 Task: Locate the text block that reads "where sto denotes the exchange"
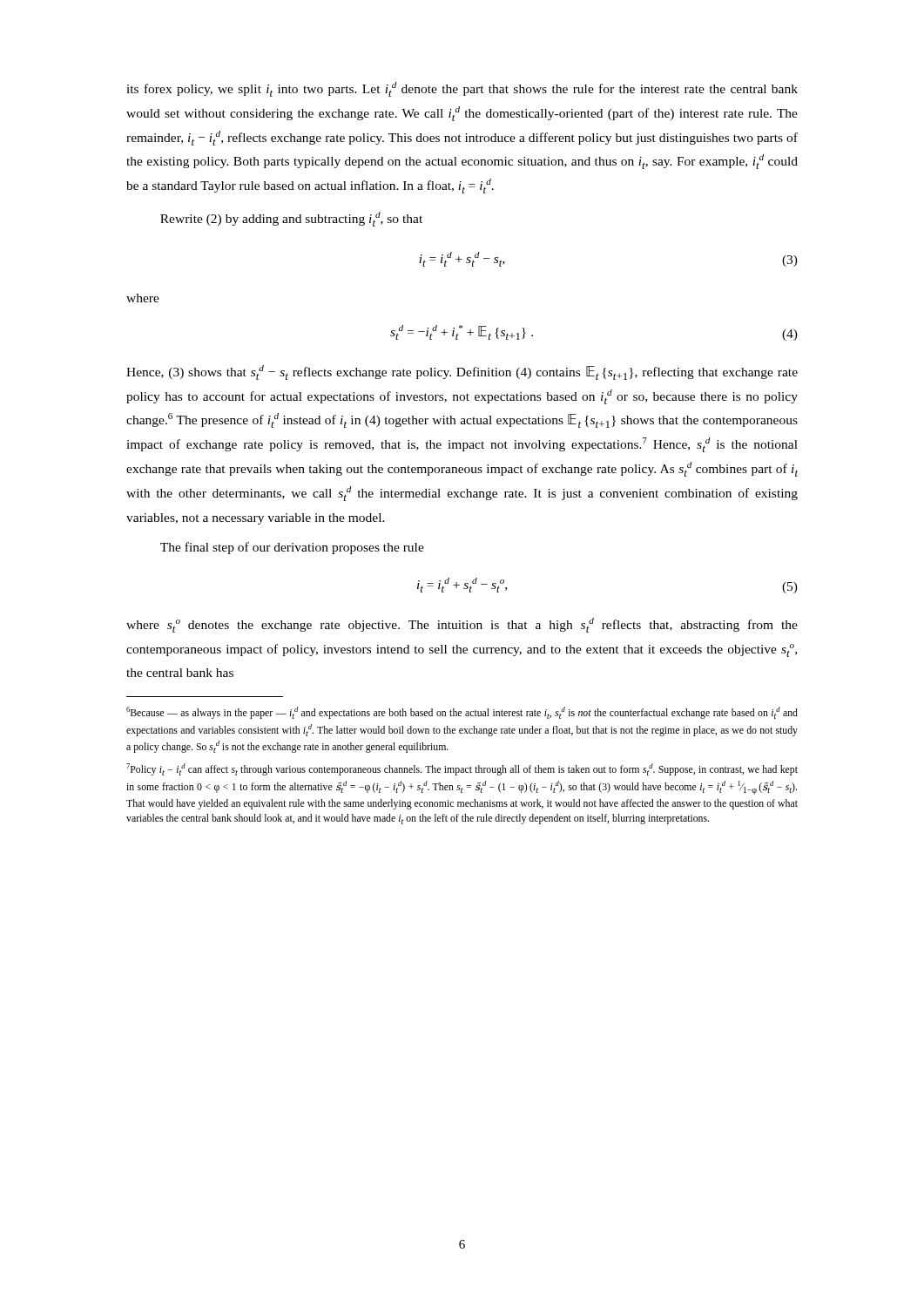pyautogui.click(x=462, y=647)
